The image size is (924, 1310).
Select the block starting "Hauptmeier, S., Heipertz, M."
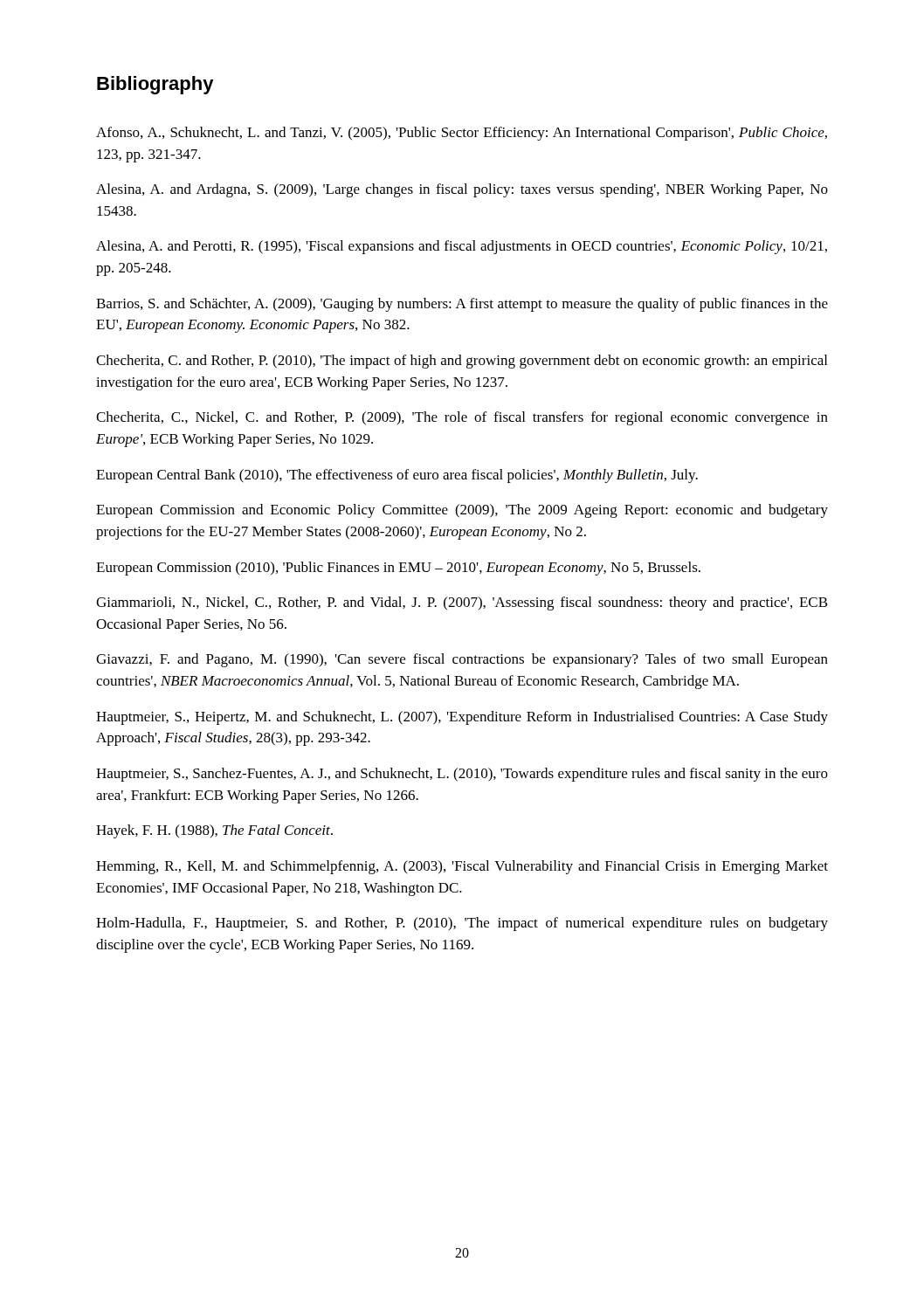tap(462, 727)
